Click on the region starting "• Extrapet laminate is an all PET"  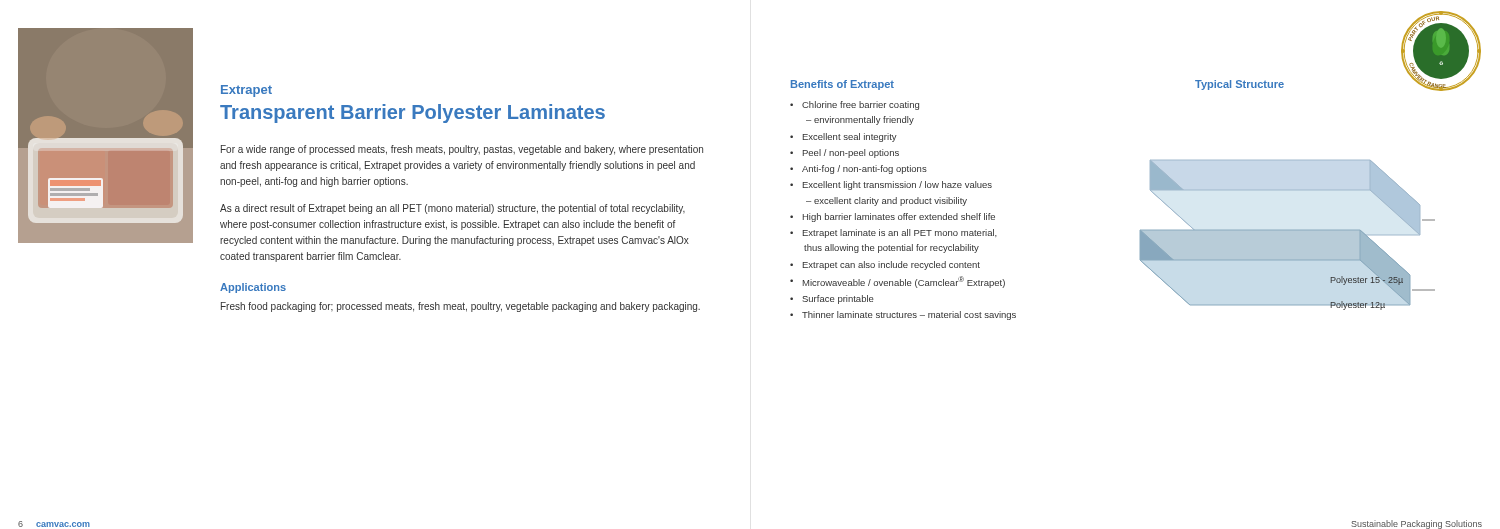[894, 233]
